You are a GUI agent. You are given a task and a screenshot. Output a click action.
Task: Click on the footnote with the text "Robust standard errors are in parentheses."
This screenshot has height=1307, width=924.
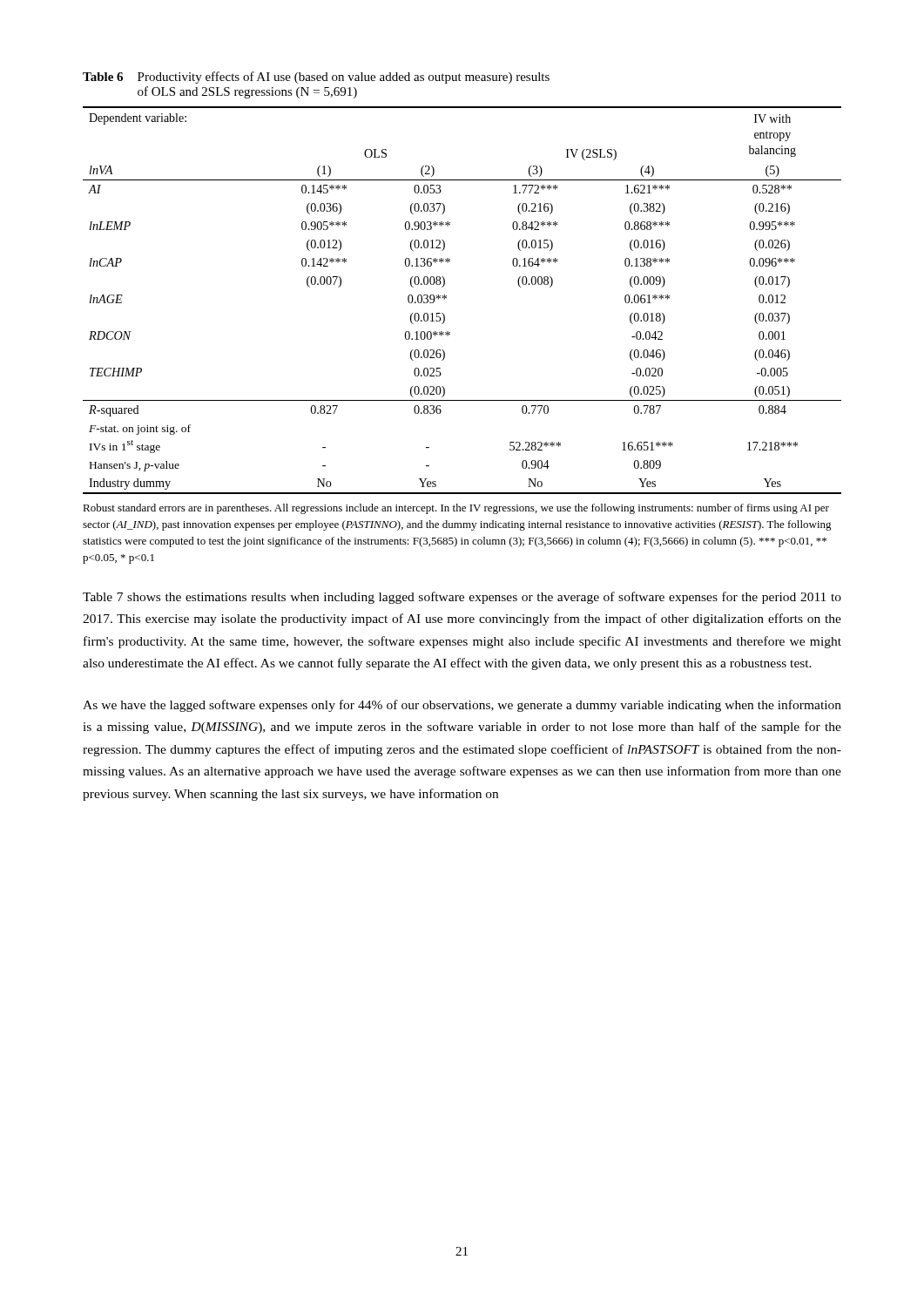pyautogui.click(x=457, y=532)
